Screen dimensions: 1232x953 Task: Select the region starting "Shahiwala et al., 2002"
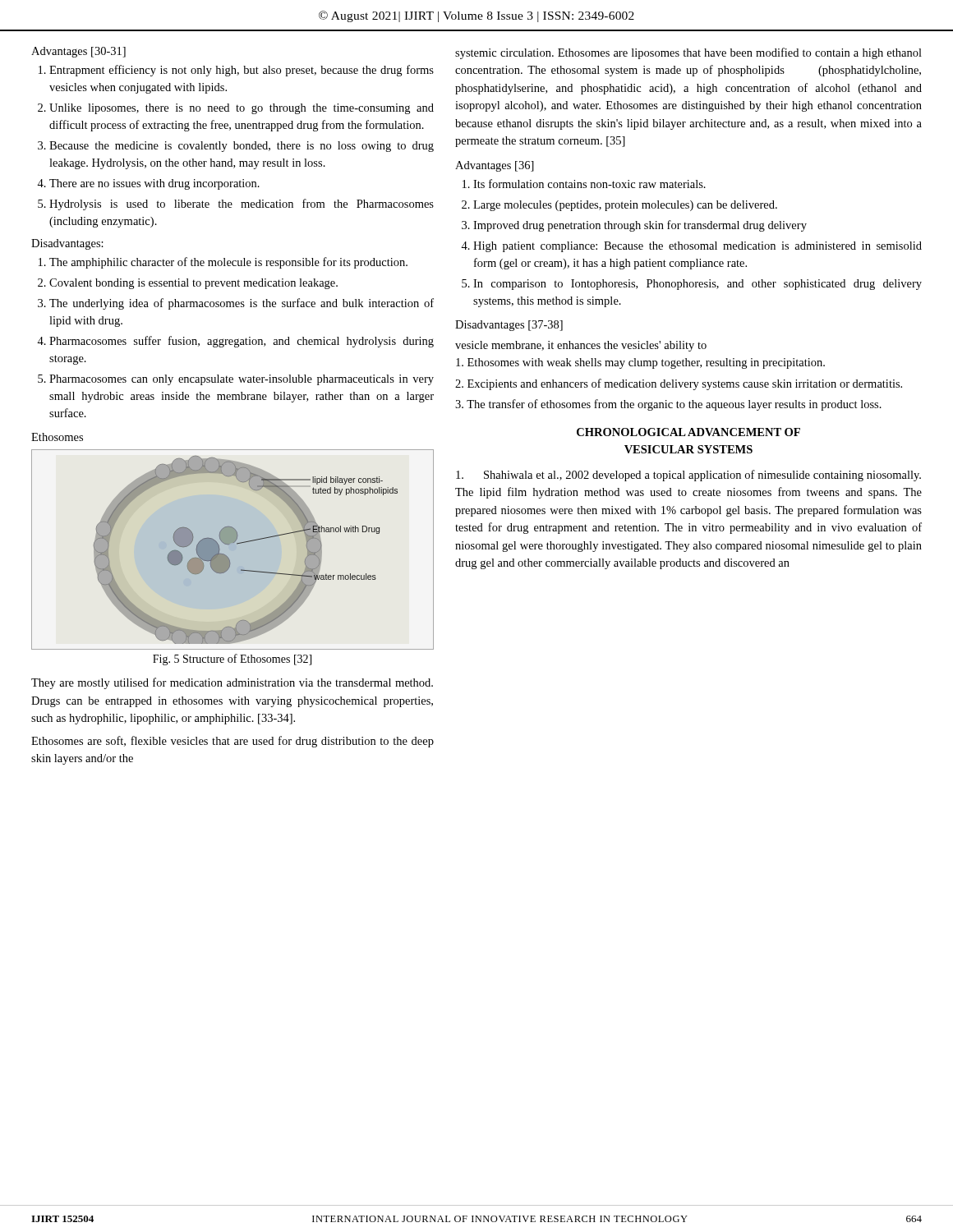(x=688, y=519)
